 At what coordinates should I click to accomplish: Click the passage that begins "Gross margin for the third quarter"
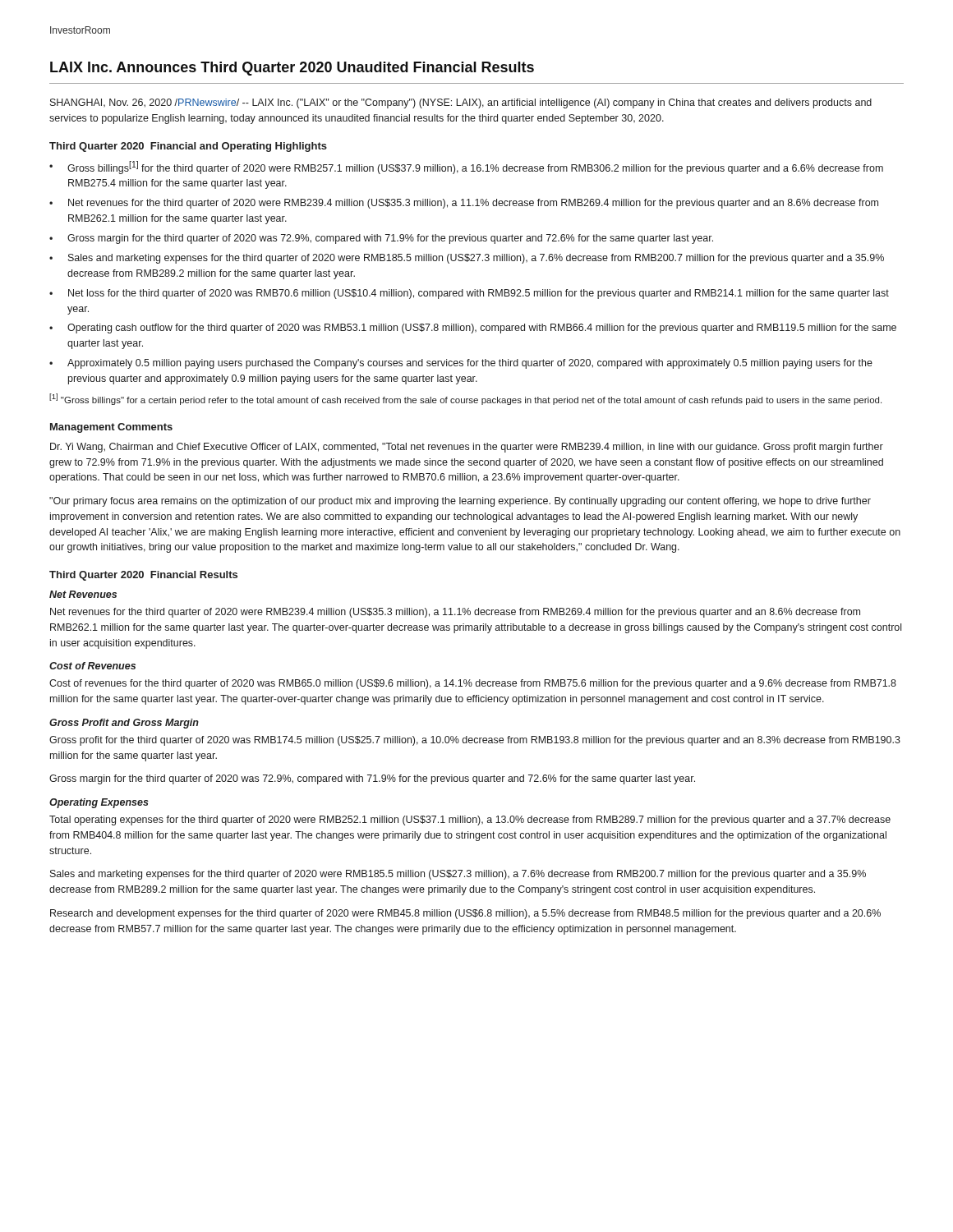[373, 779]
